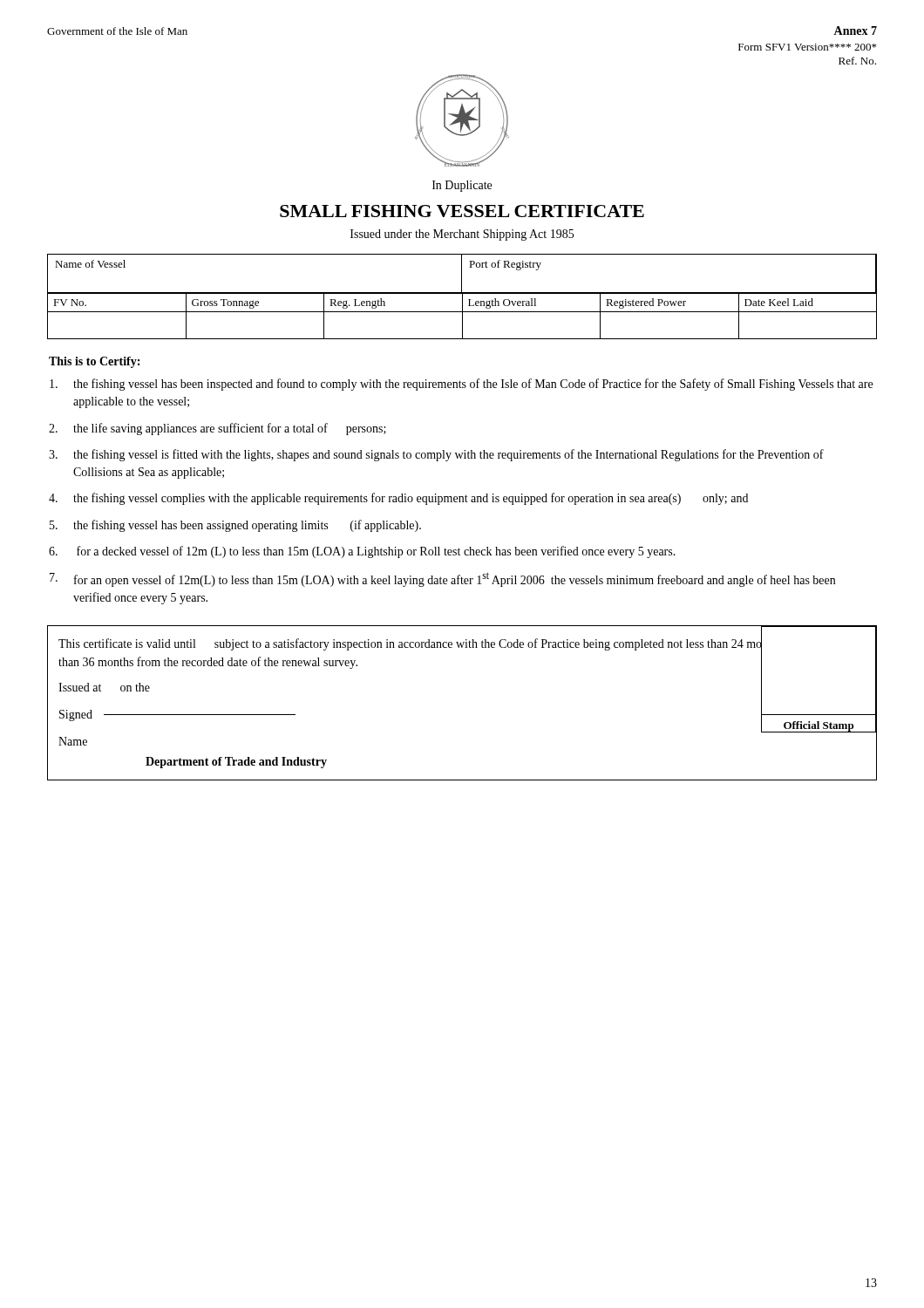The image size is (924, 1308).
Task: Locate the list item containing "4. the fishing"
Action: pos(462,499)
